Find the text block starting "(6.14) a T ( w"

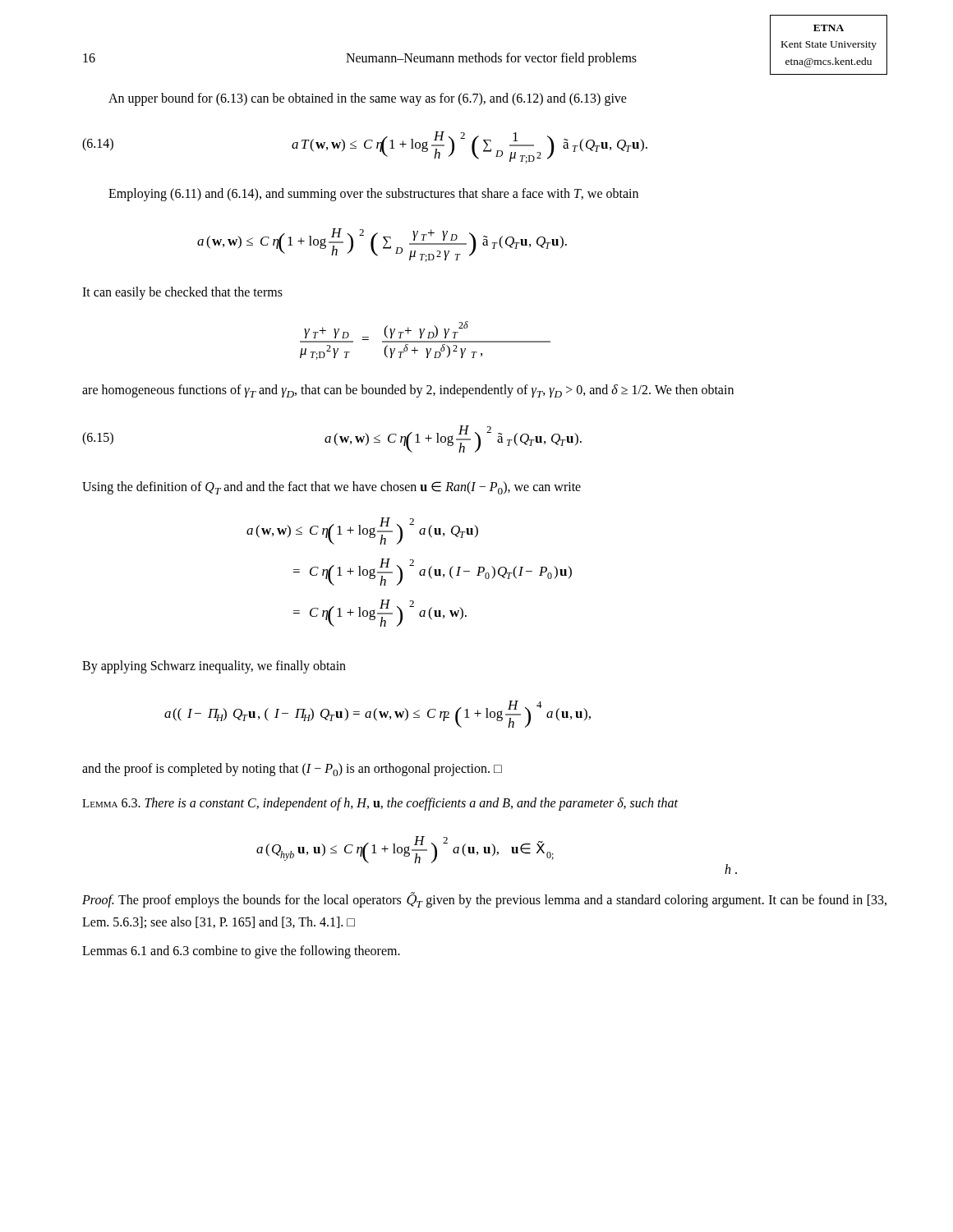click(485, 144)
